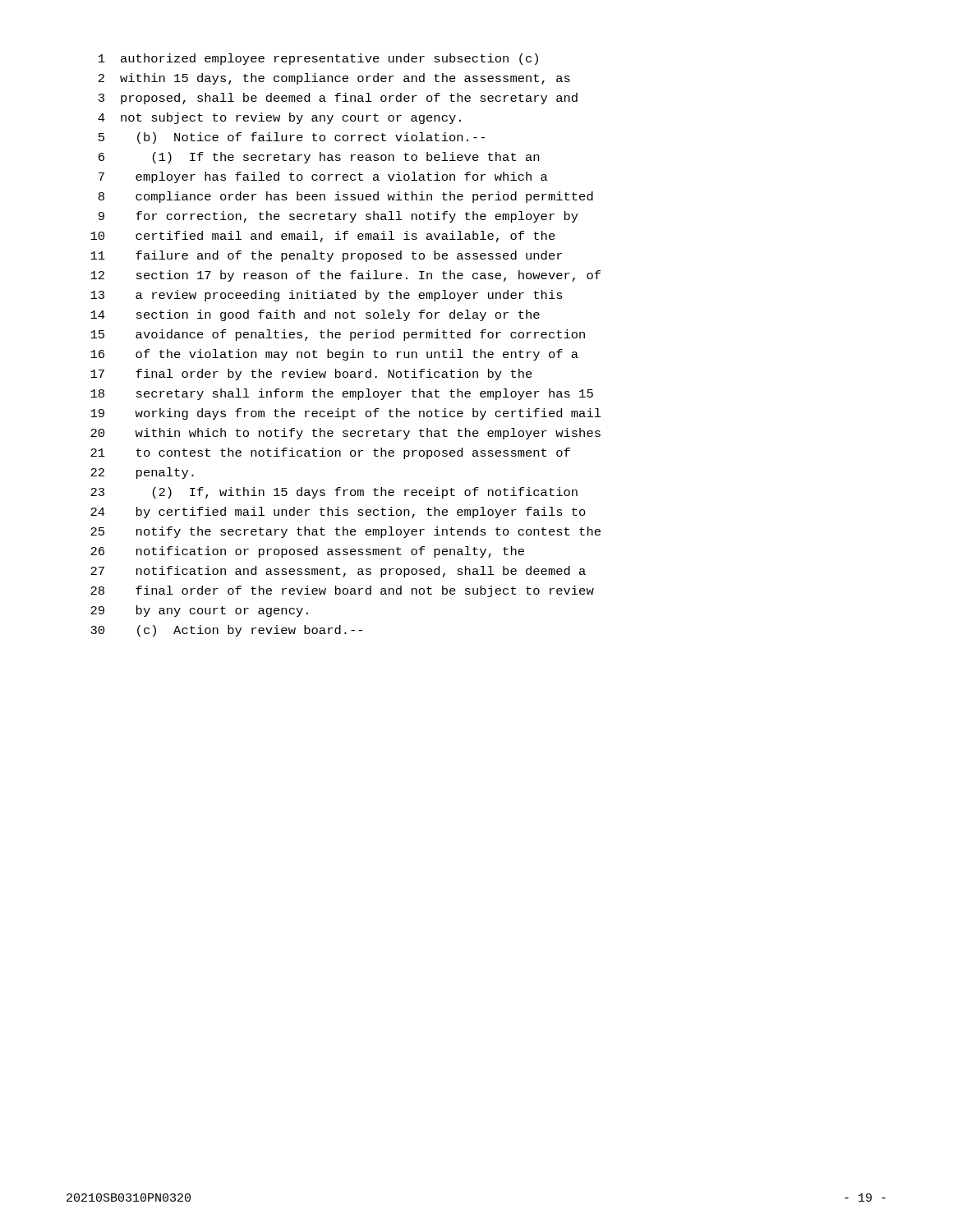Screen dimensions: 1232x953
Task: Find the list item that reads "22 penalty."
Action: coord(131,473)
